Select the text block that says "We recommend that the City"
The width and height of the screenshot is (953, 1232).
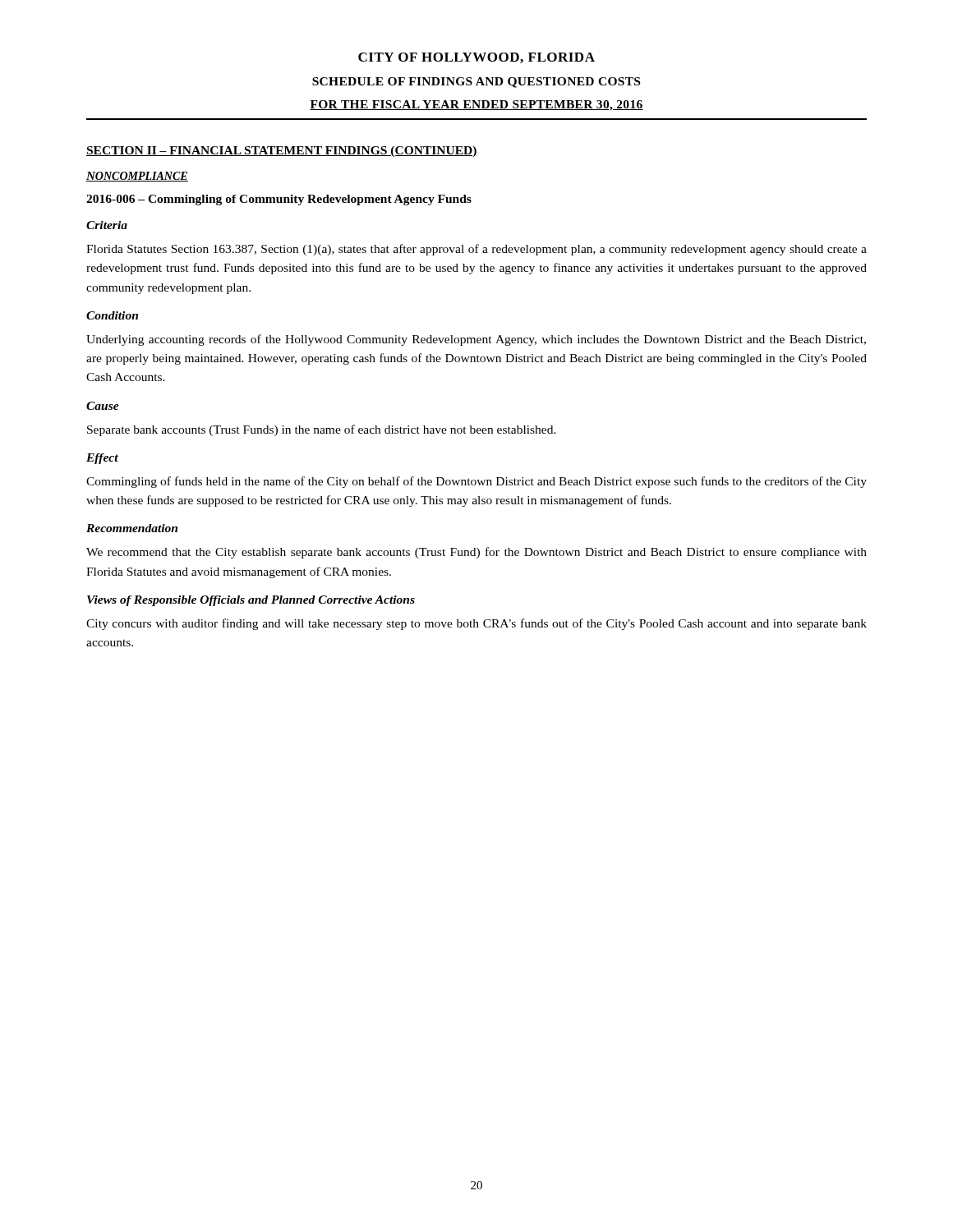click(476, 561)
